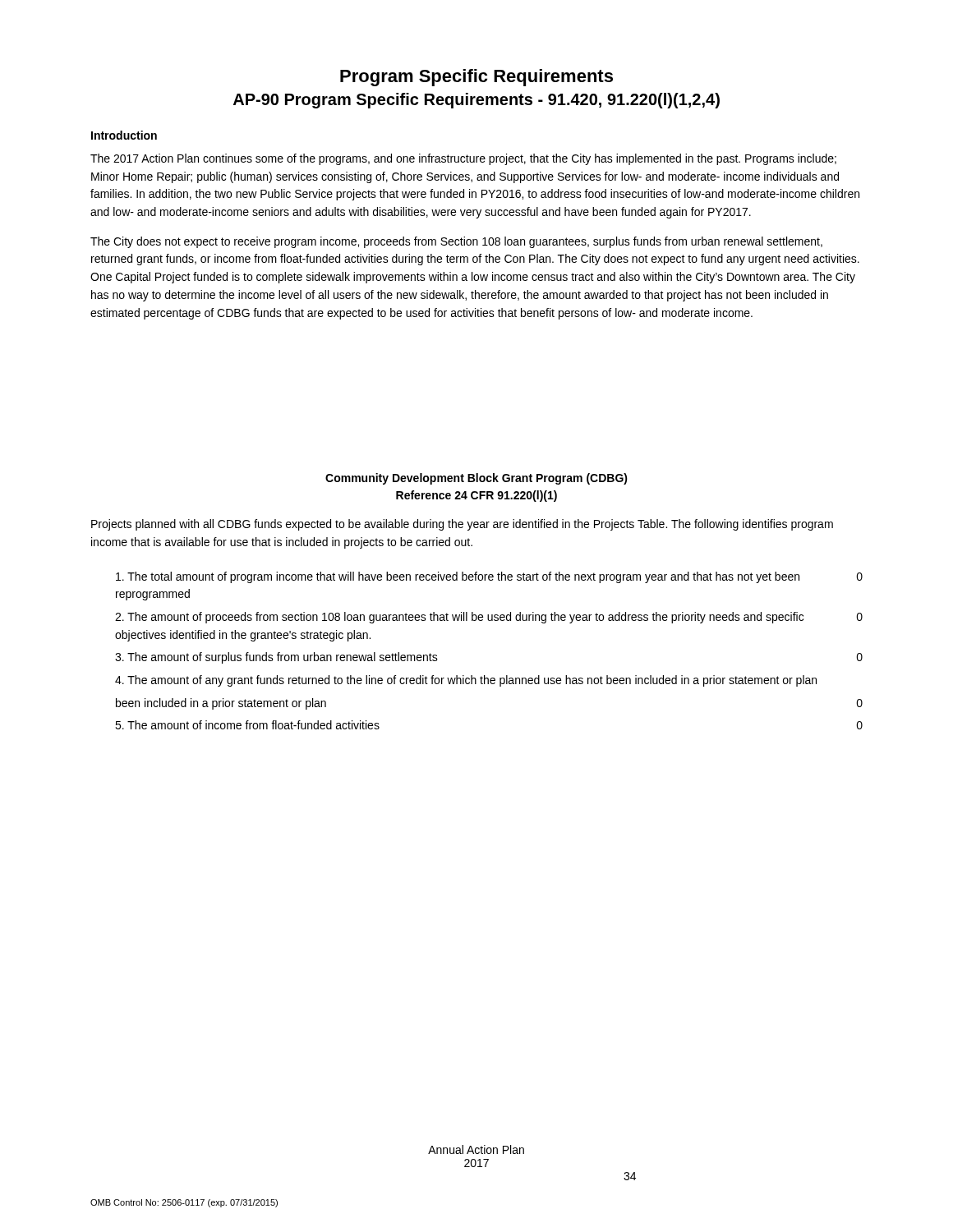The height and width of the screenshot is (1232, 953).
Task: Click on the list item that says "3. The amount of surplus funds"
Action: pyautogui.click(x=281, y=657)
